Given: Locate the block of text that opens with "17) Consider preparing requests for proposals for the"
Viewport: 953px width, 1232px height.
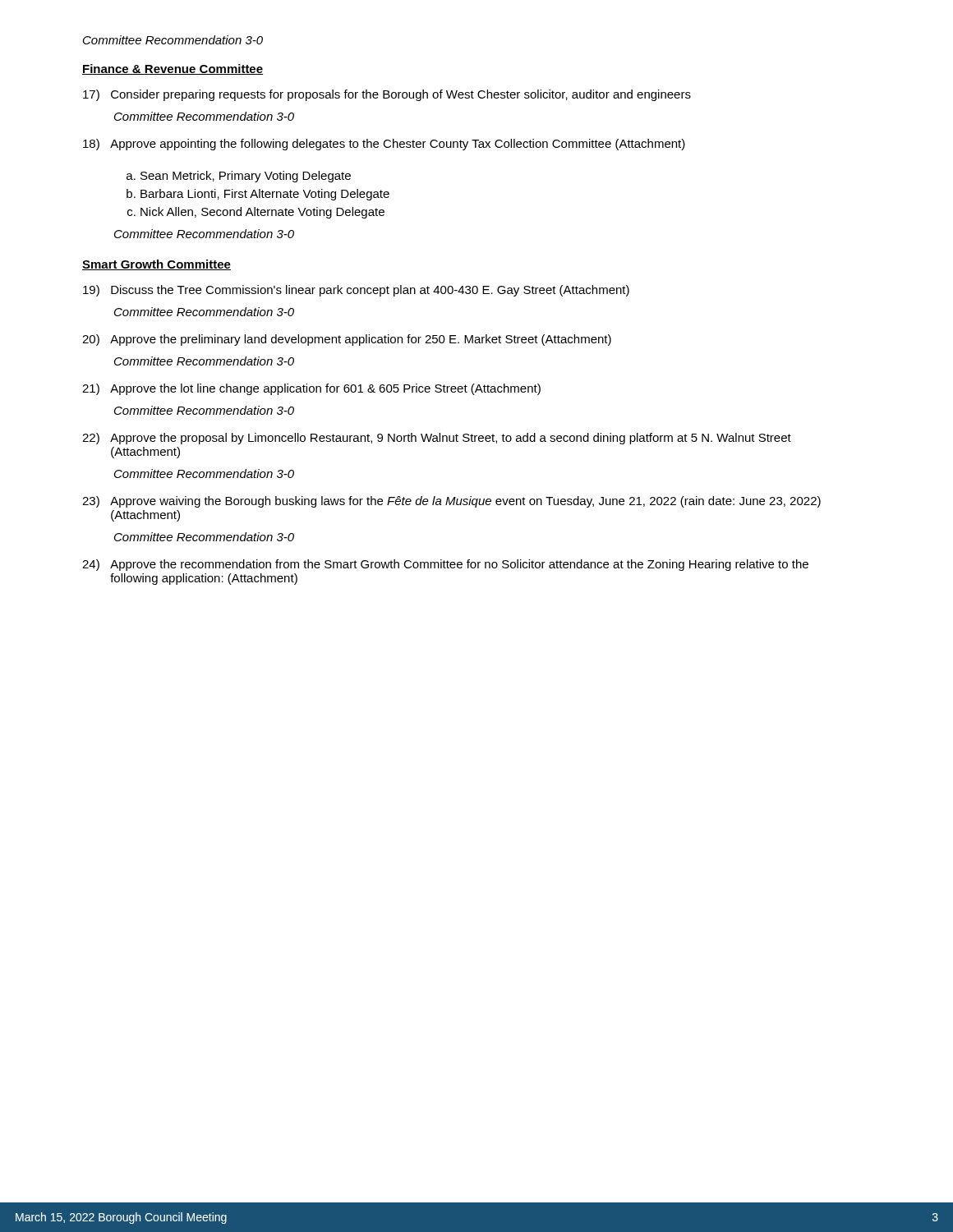Looking at the screenshot, I should [x=471, y=94].
